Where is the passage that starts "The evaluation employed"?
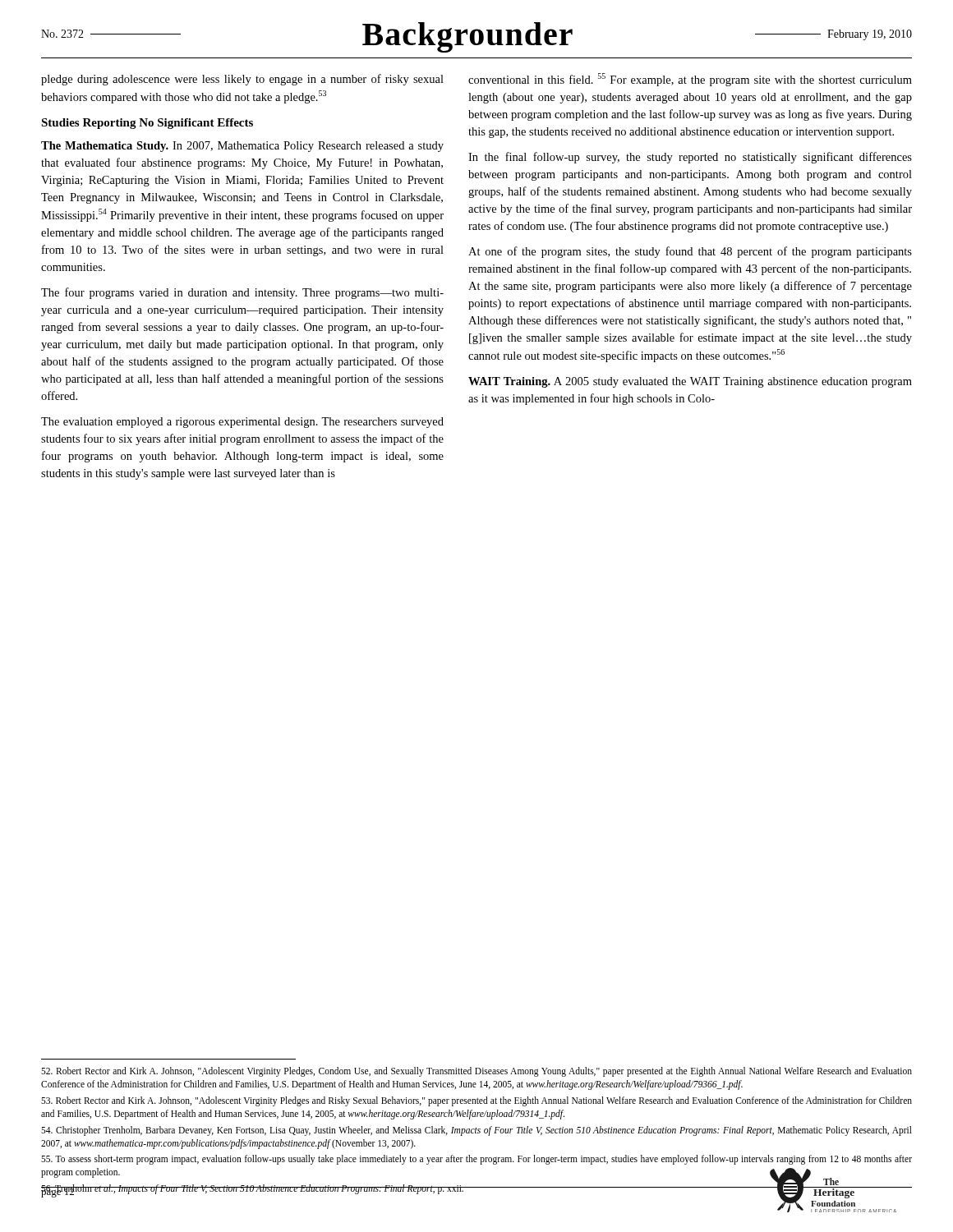The width and height of the screenshot is (953, 1232). point(242,447)
